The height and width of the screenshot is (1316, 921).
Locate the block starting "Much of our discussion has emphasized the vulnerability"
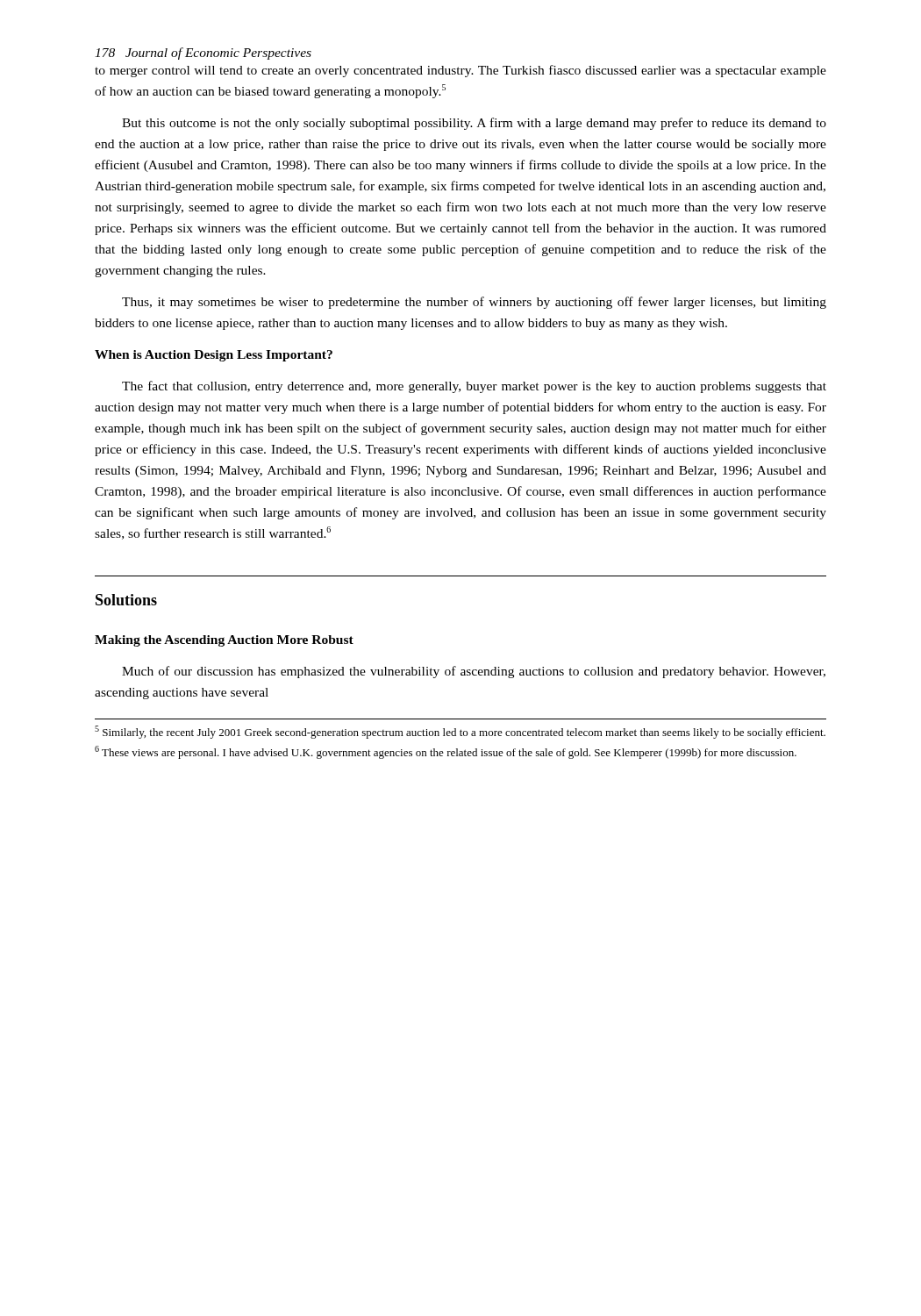point(460,682)
